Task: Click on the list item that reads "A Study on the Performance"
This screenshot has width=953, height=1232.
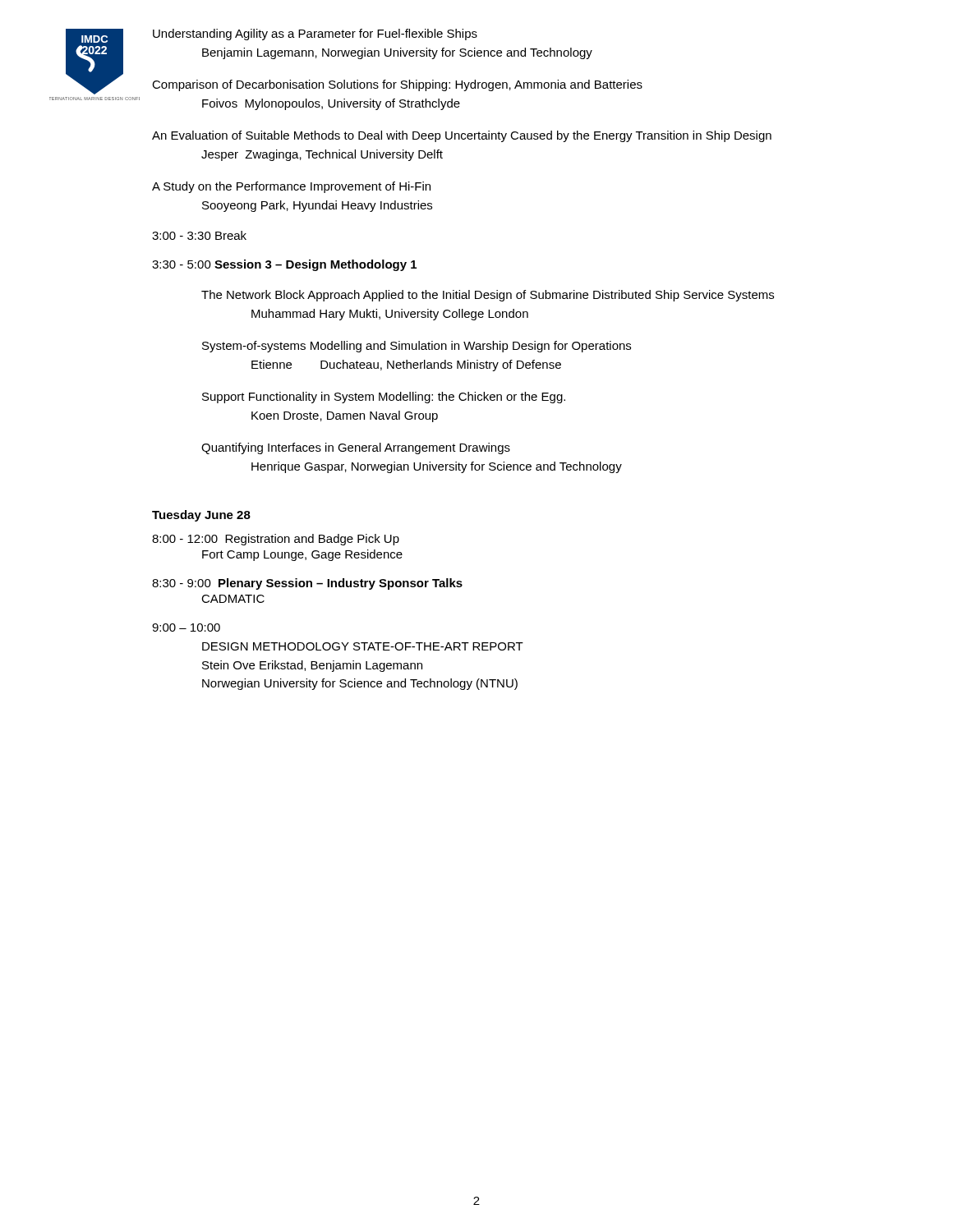Action: click(291, 187)
